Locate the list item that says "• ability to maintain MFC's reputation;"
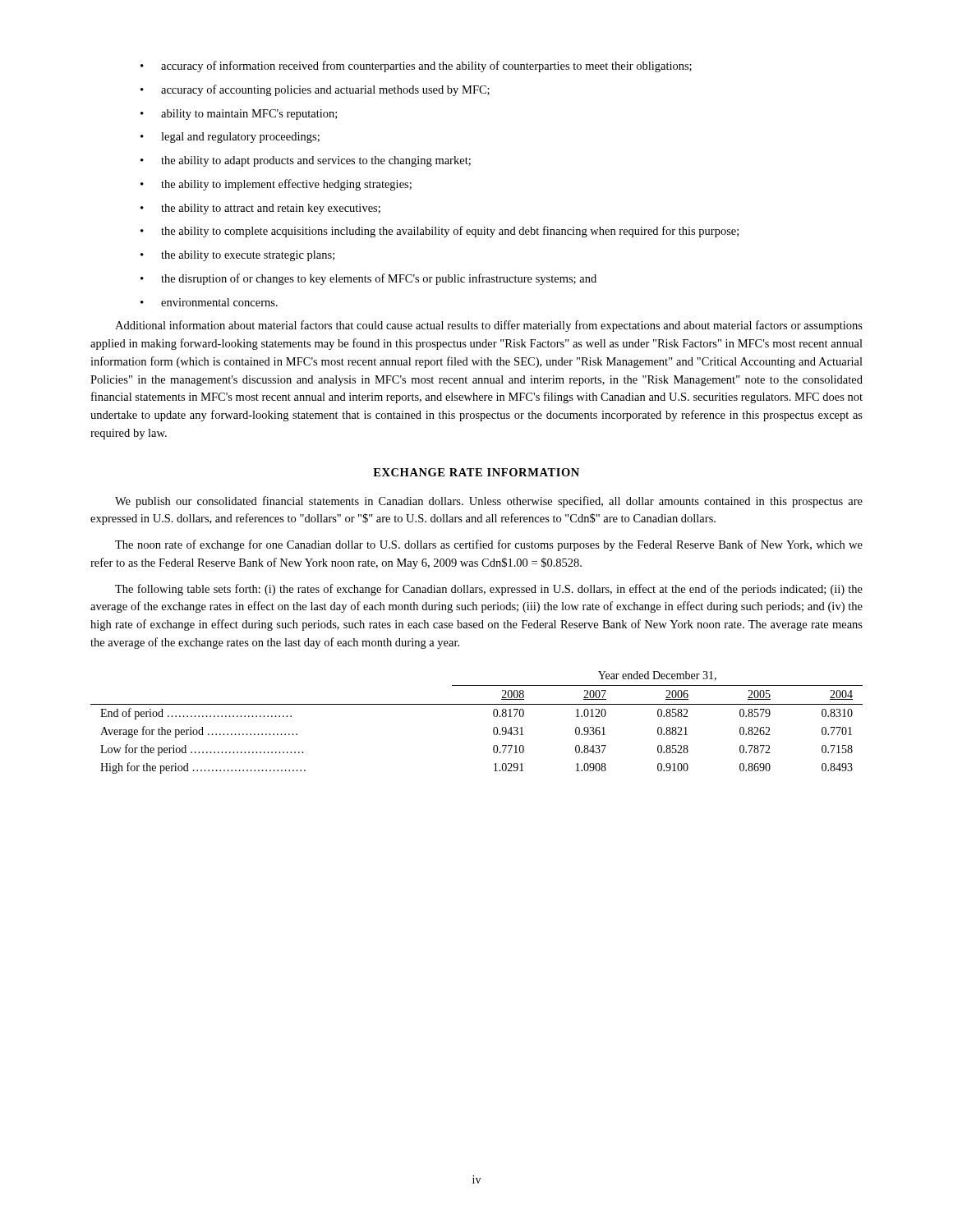 point(239,114)
